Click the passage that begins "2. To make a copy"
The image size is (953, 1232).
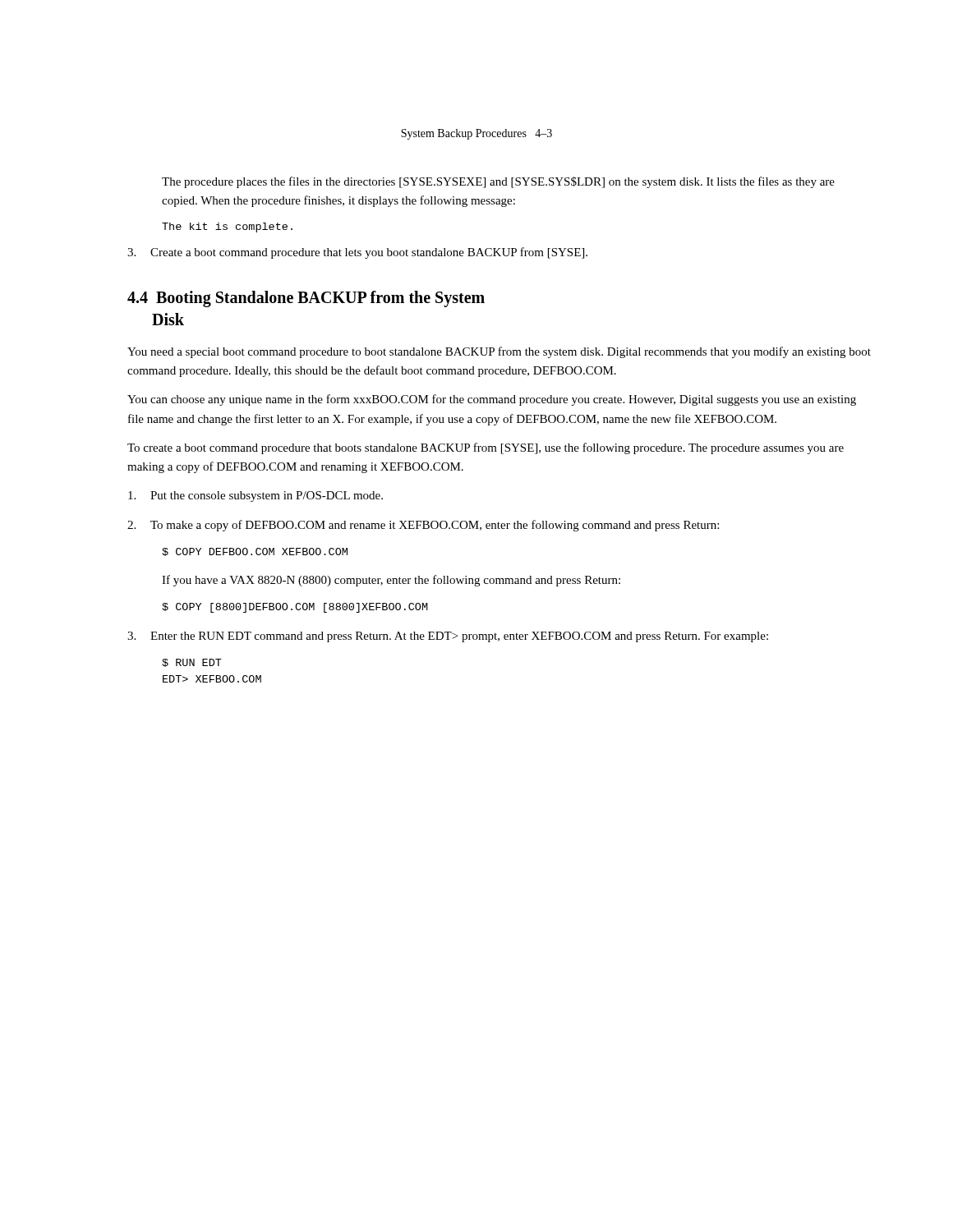pyautogui.click(x=499, y=525)
